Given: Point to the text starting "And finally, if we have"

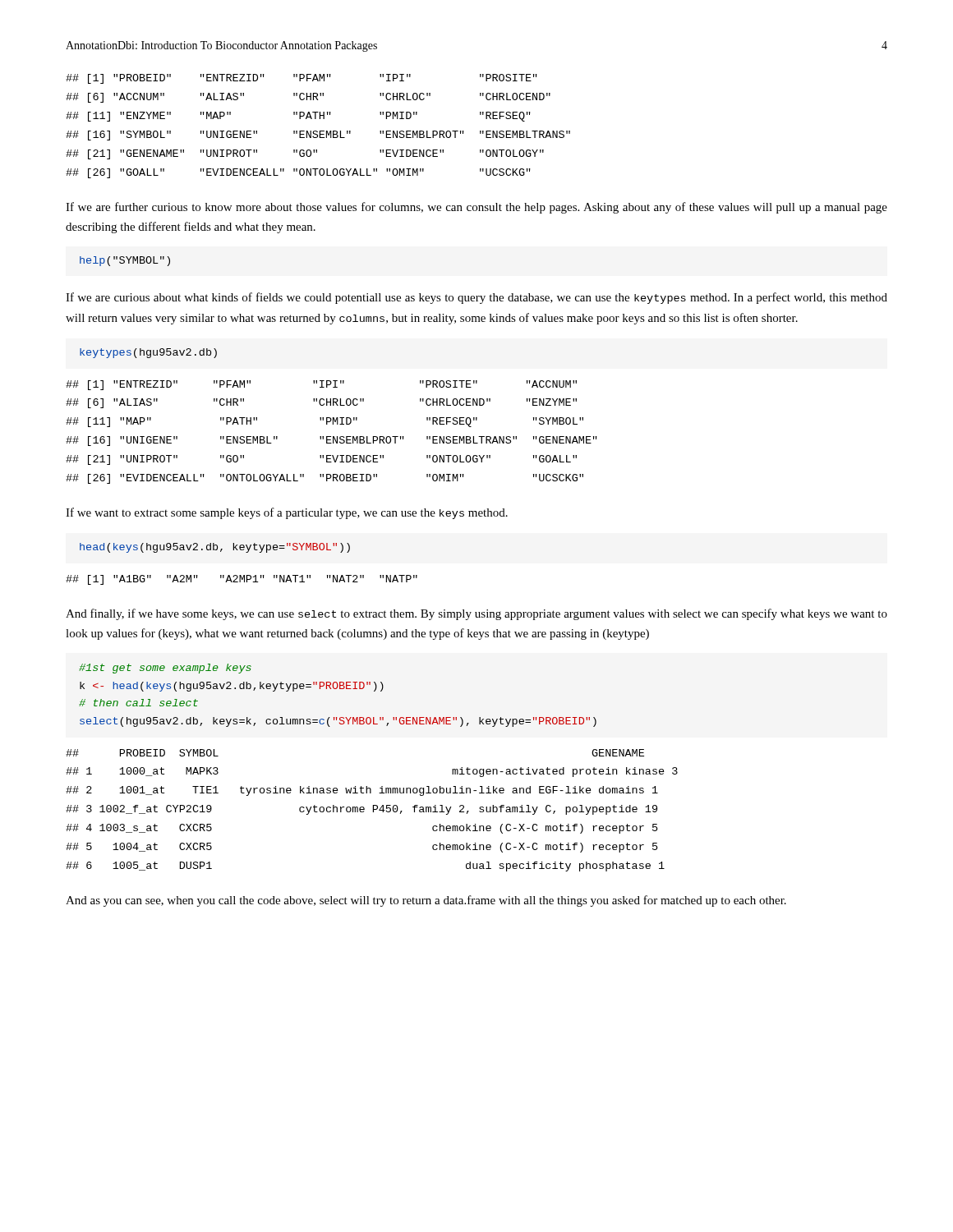Looking at the screenshot, I should pyautogui.click(x=476, y=623).
